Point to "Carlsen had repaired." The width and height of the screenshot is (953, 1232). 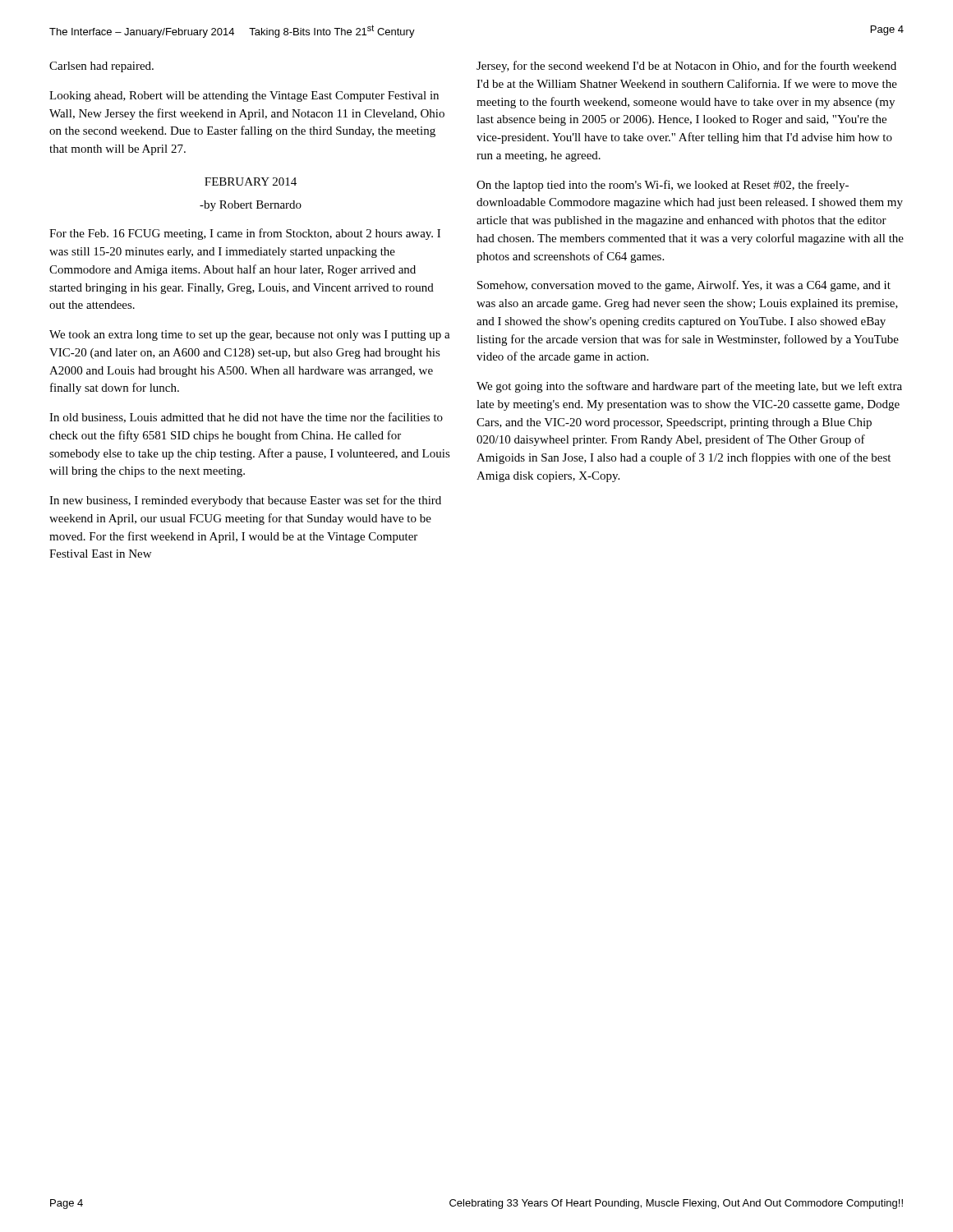(102, 66)
